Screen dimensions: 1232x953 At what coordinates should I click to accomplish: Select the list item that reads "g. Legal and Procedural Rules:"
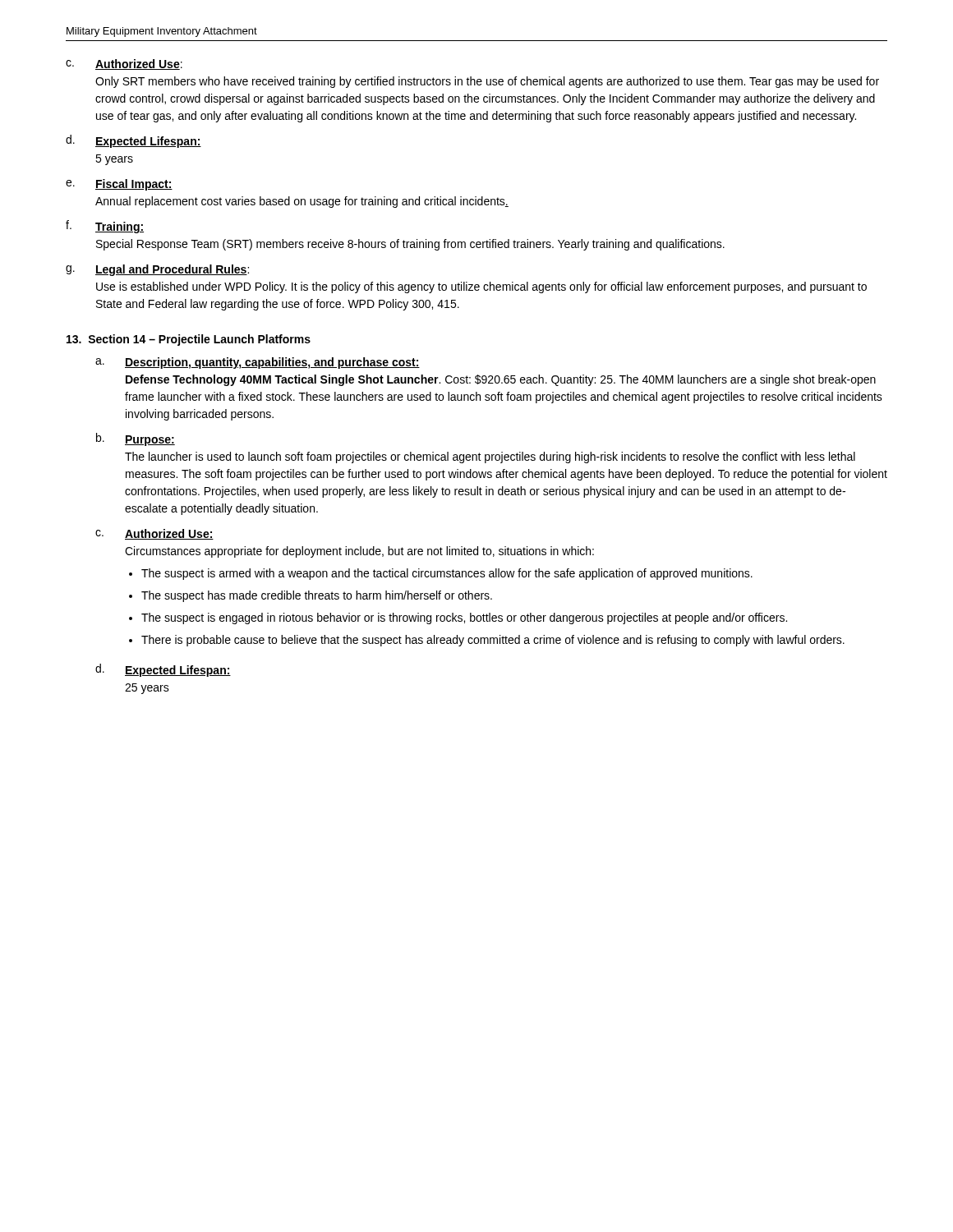pyautogui.click(x=476, y=287)
